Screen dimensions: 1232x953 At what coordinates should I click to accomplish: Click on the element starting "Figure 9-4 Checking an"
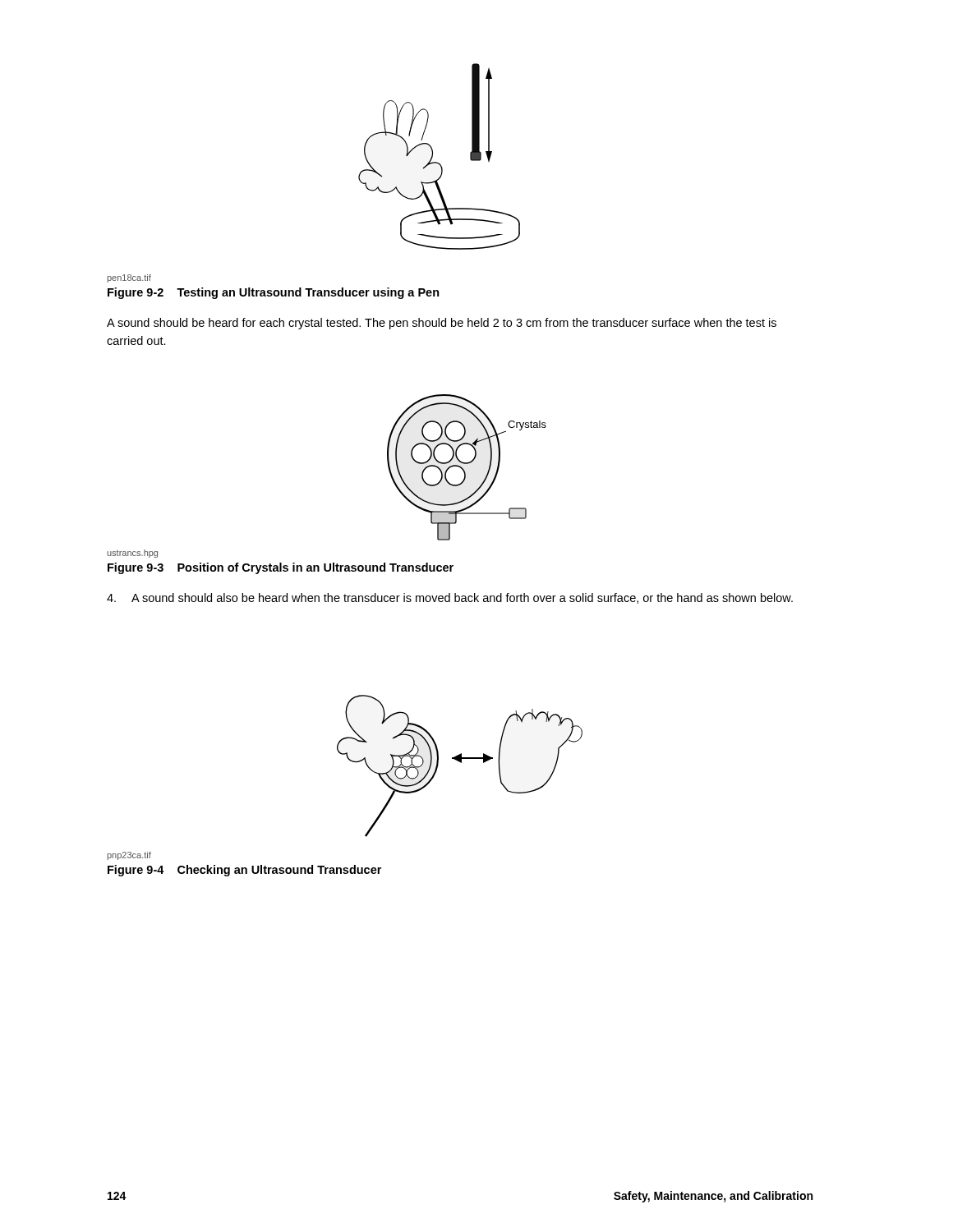click(244, 870)
